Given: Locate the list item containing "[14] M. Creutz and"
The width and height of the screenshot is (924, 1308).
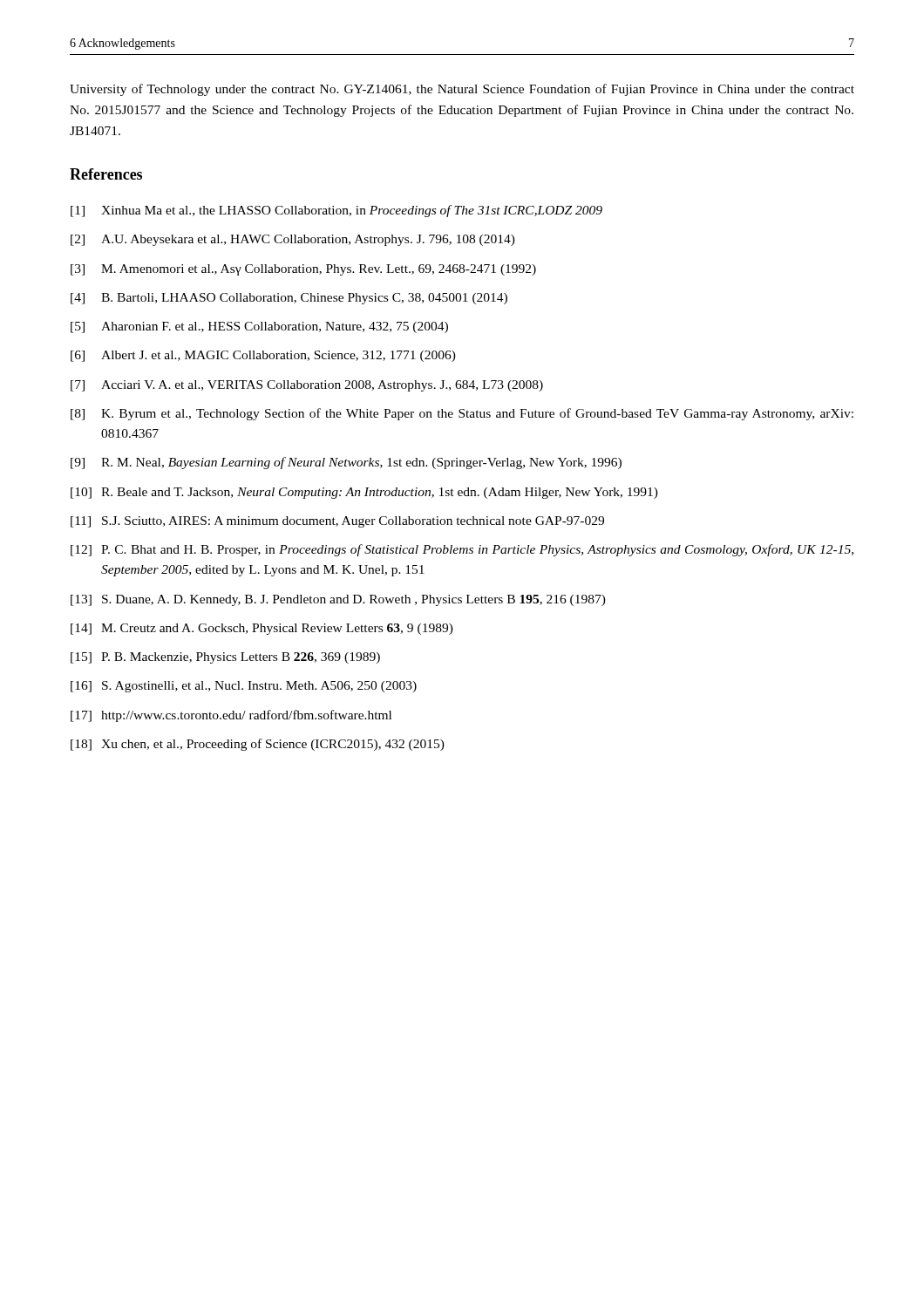Looking at the screenshot, I should pos(462,627).
